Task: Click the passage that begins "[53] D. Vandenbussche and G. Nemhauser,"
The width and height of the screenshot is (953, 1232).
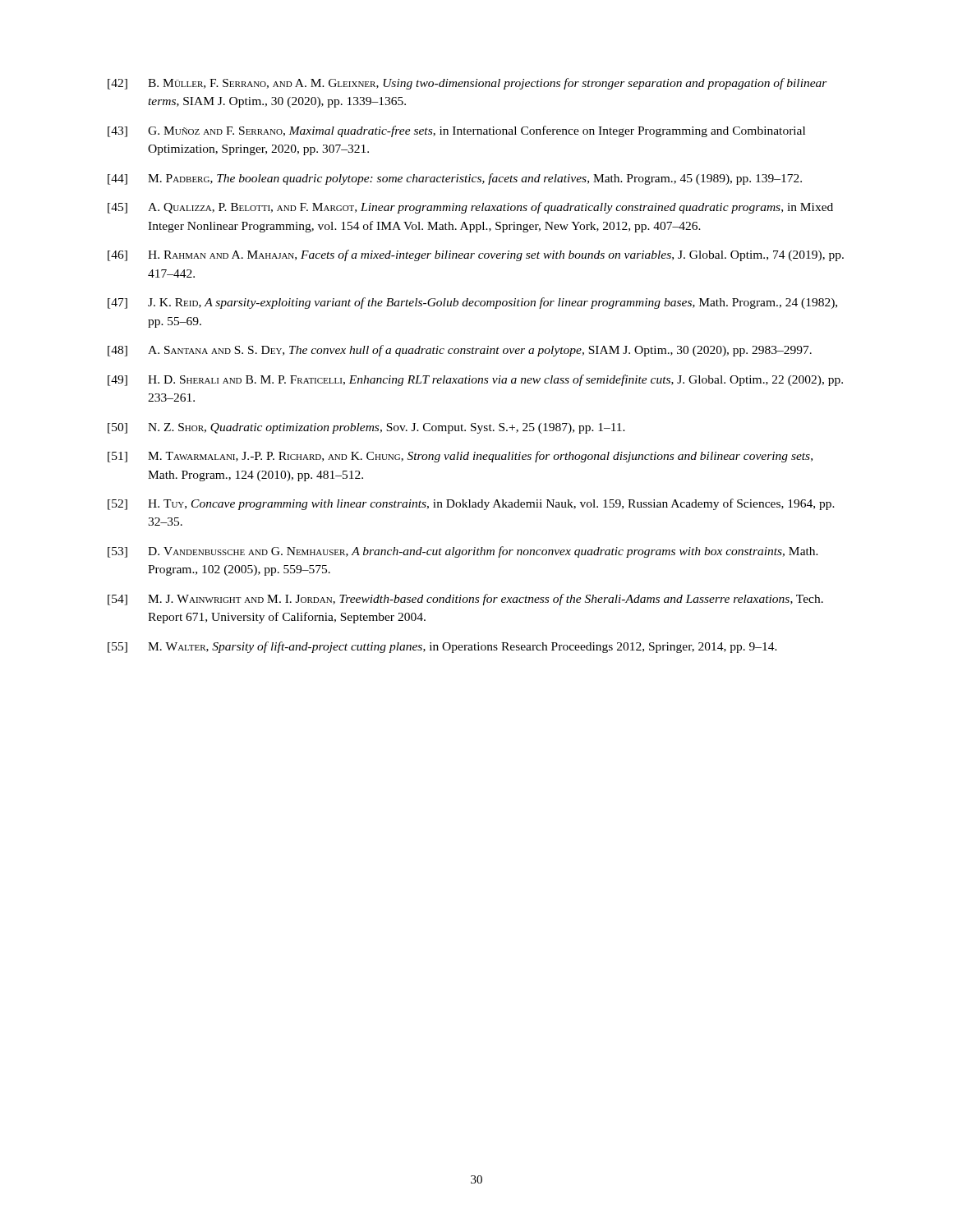Action: click(476, 560)
